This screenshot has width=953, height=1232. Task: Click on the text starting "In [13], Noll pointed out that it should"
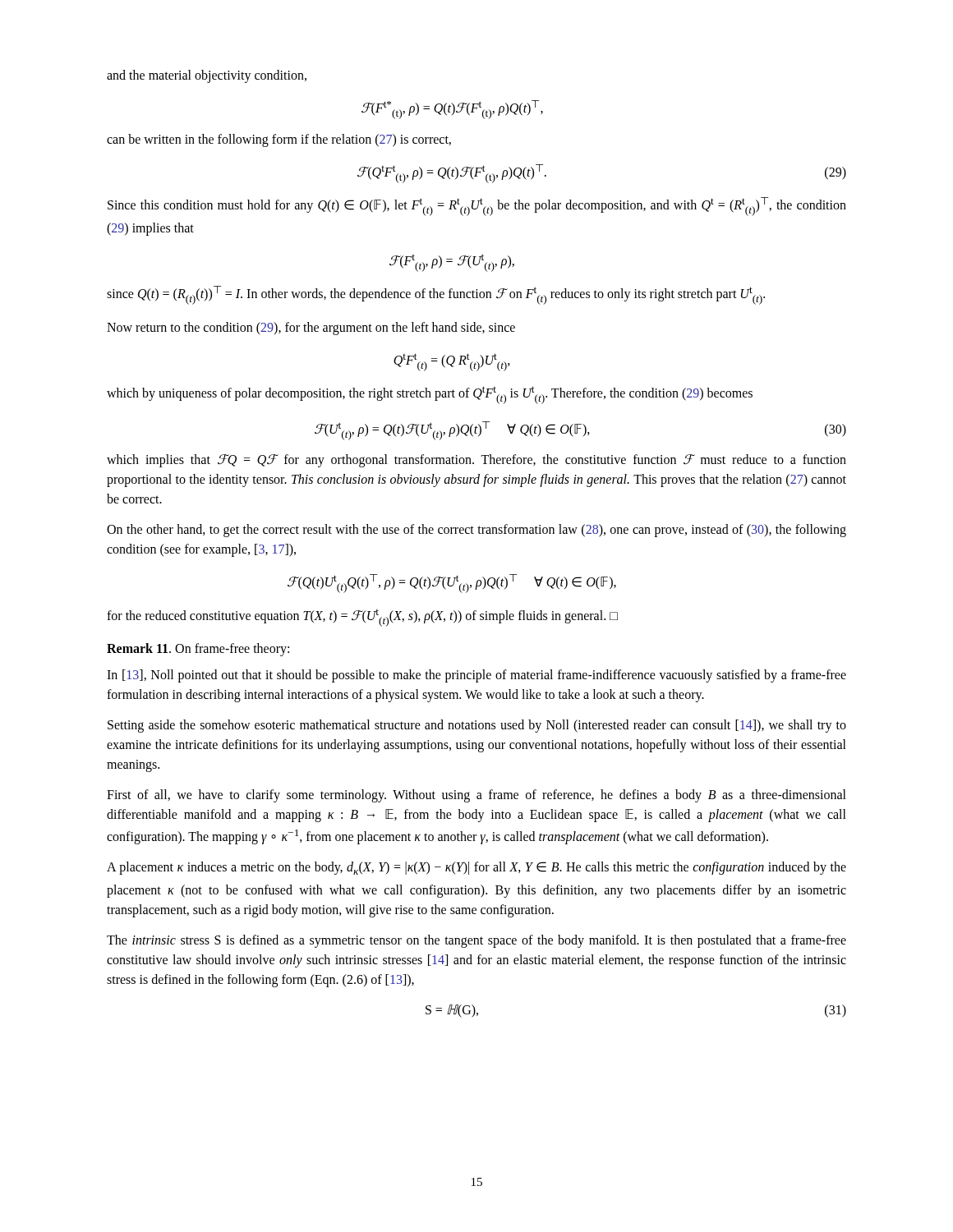(476, 685)
